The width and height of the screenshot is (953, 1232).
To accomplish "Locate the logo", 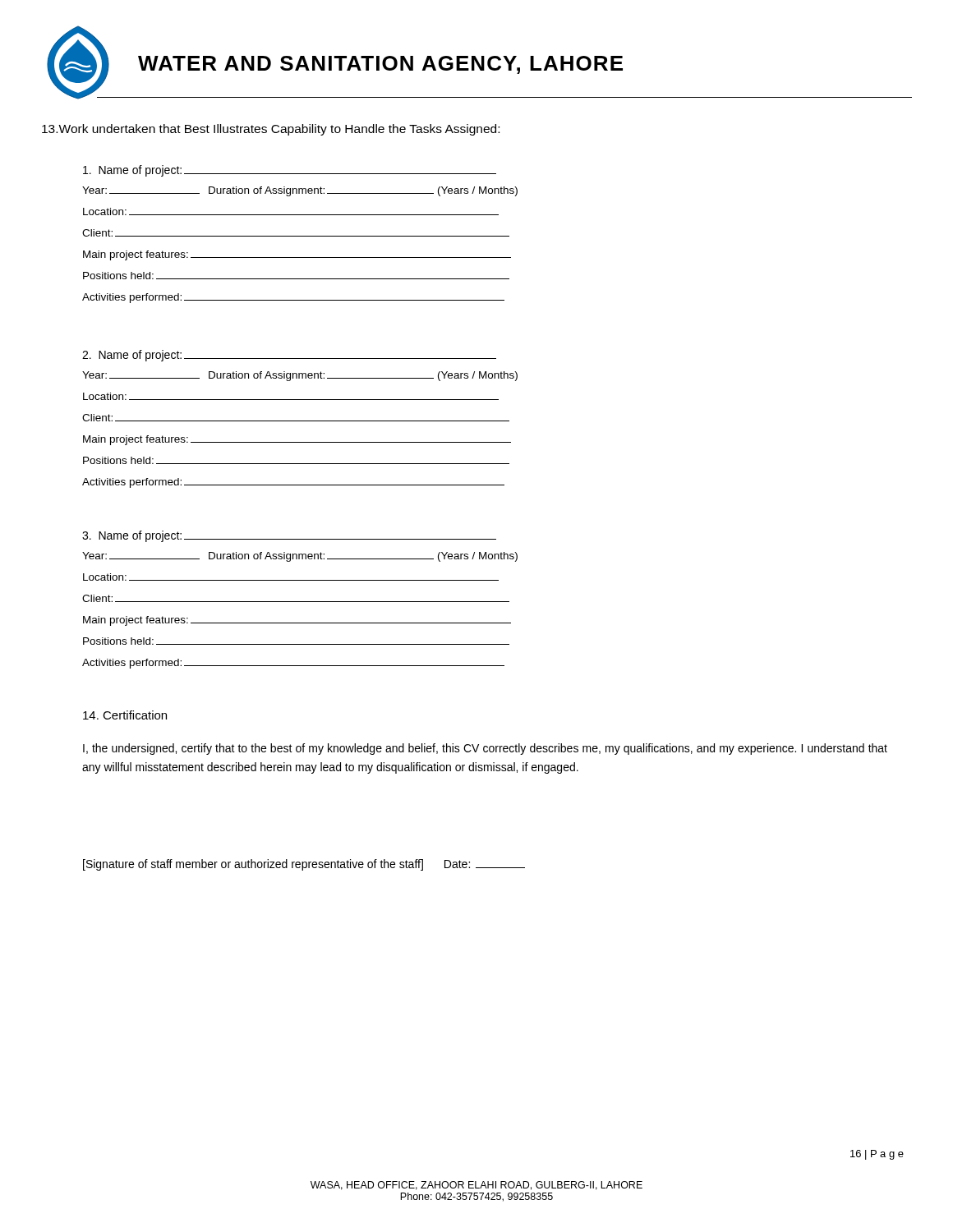I will coord(82,63).
